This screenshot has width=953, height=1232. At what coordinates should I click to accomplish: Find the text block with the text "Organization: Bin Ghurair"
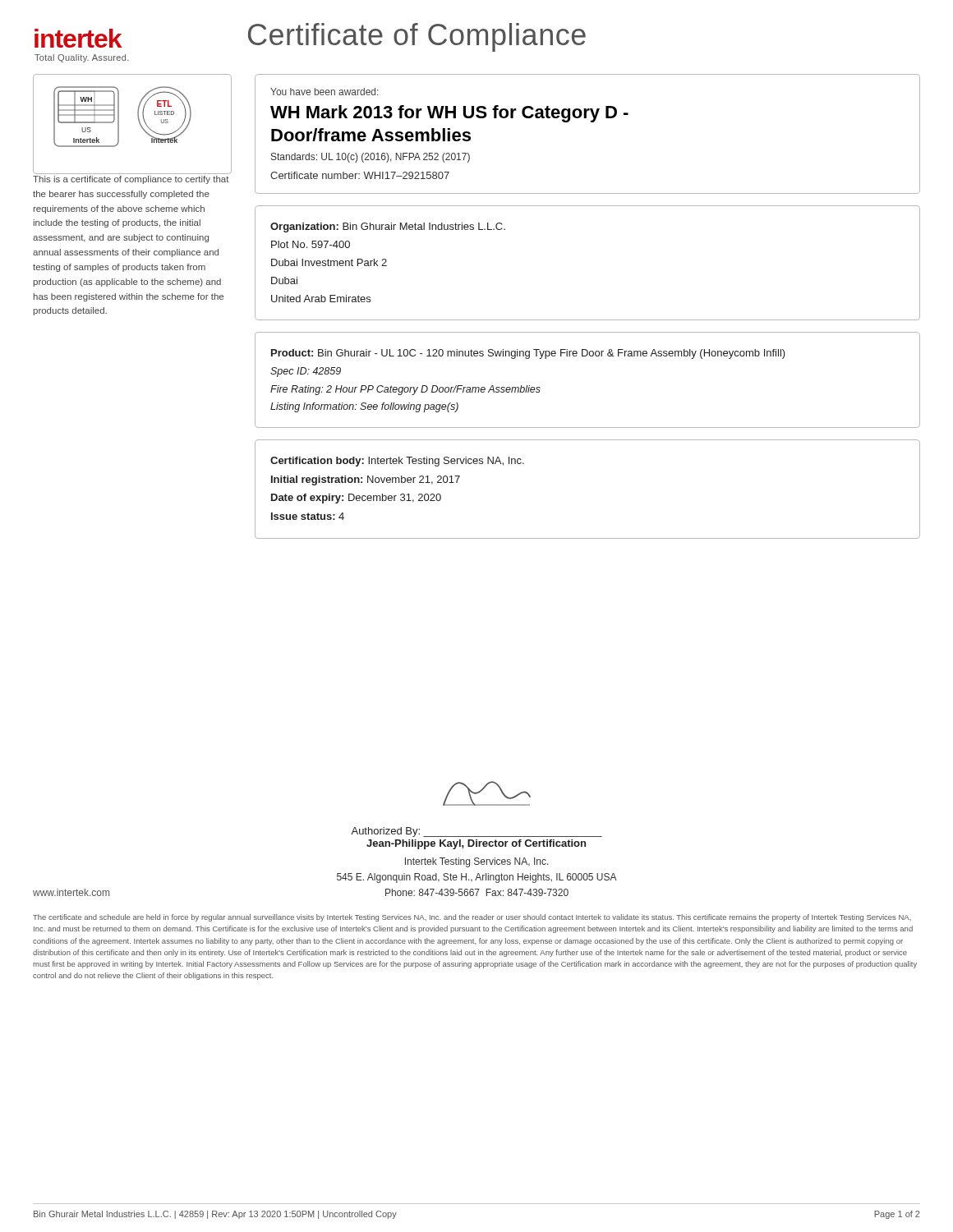388,263
